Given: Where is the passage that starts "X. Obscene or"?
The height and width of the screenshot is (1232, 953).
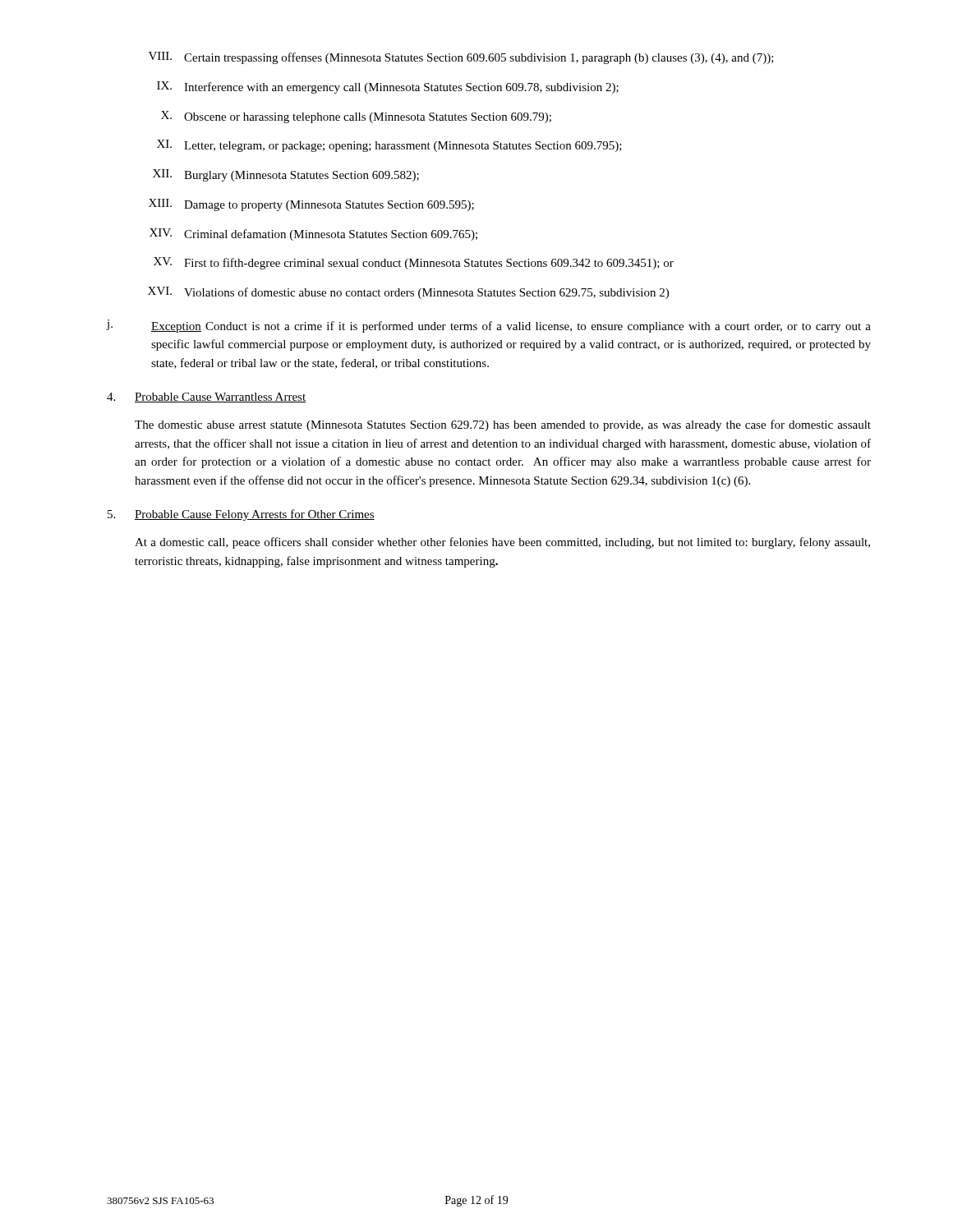Looking at the screenshot, I should click(x=489, y=117).
